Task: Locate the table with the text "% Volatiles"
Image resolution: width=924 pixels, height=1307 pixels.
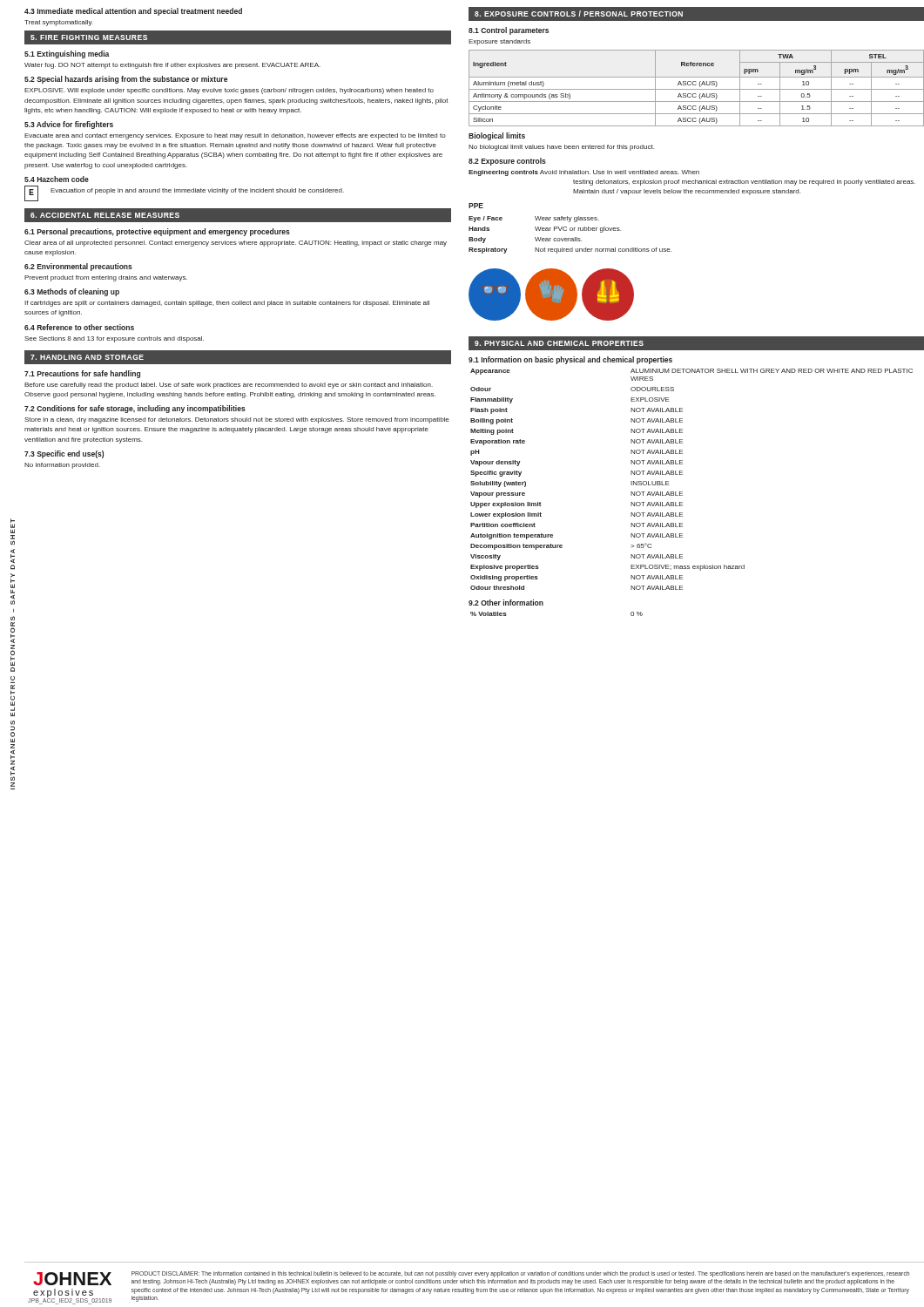Action: pyautogui.click(x=696, y=614)
